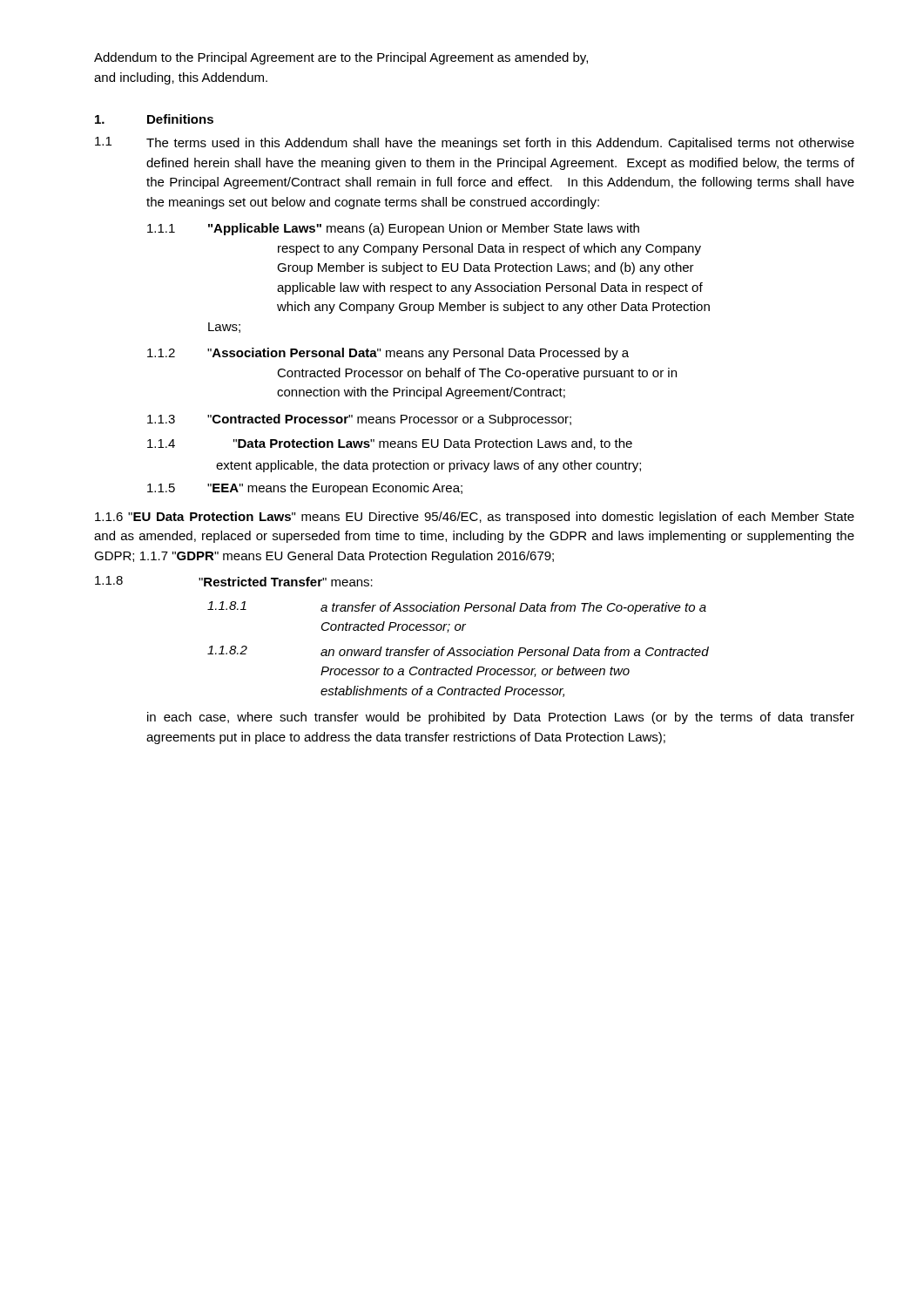Screen dimensions: 1307x924
Task: Find the list item that reads "1.3 "Contracted Processor" means Processor"
Action: (500, 419)
